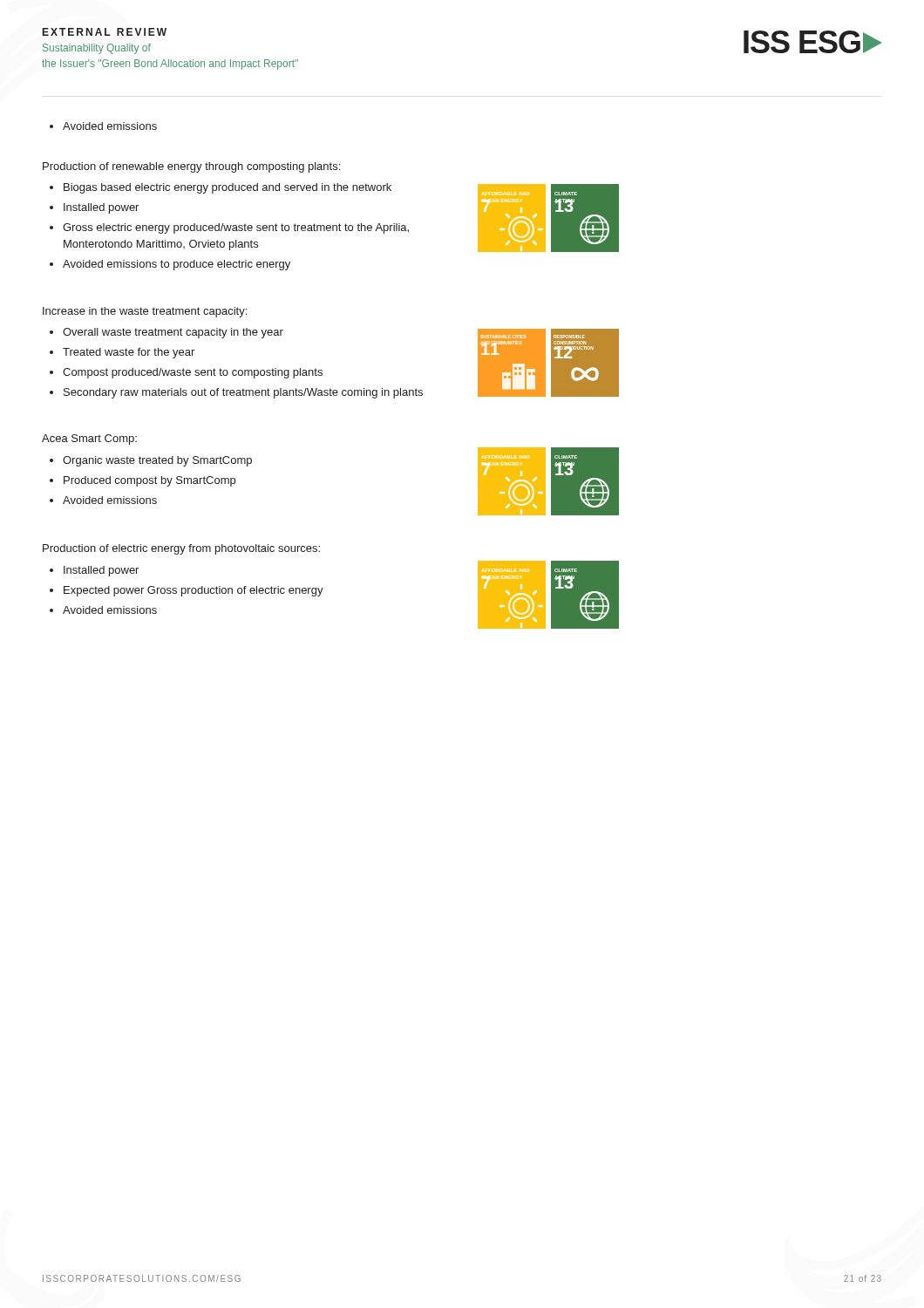Locate the text "Increase in the waste treatment capacity:"

tap(145, 311)
